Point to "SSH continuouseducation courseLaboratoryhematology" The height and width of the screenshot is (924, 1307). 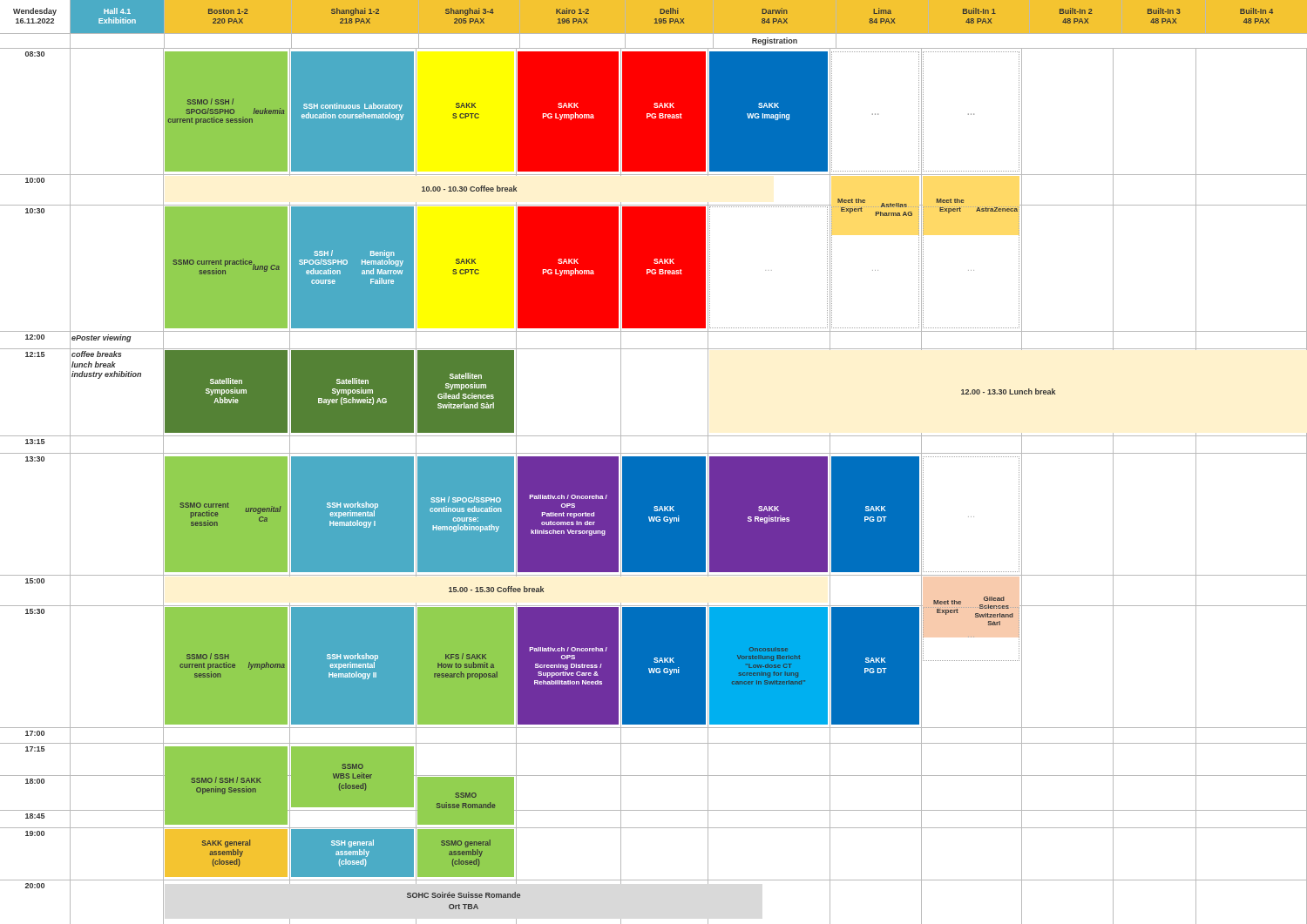coord(352,111)
